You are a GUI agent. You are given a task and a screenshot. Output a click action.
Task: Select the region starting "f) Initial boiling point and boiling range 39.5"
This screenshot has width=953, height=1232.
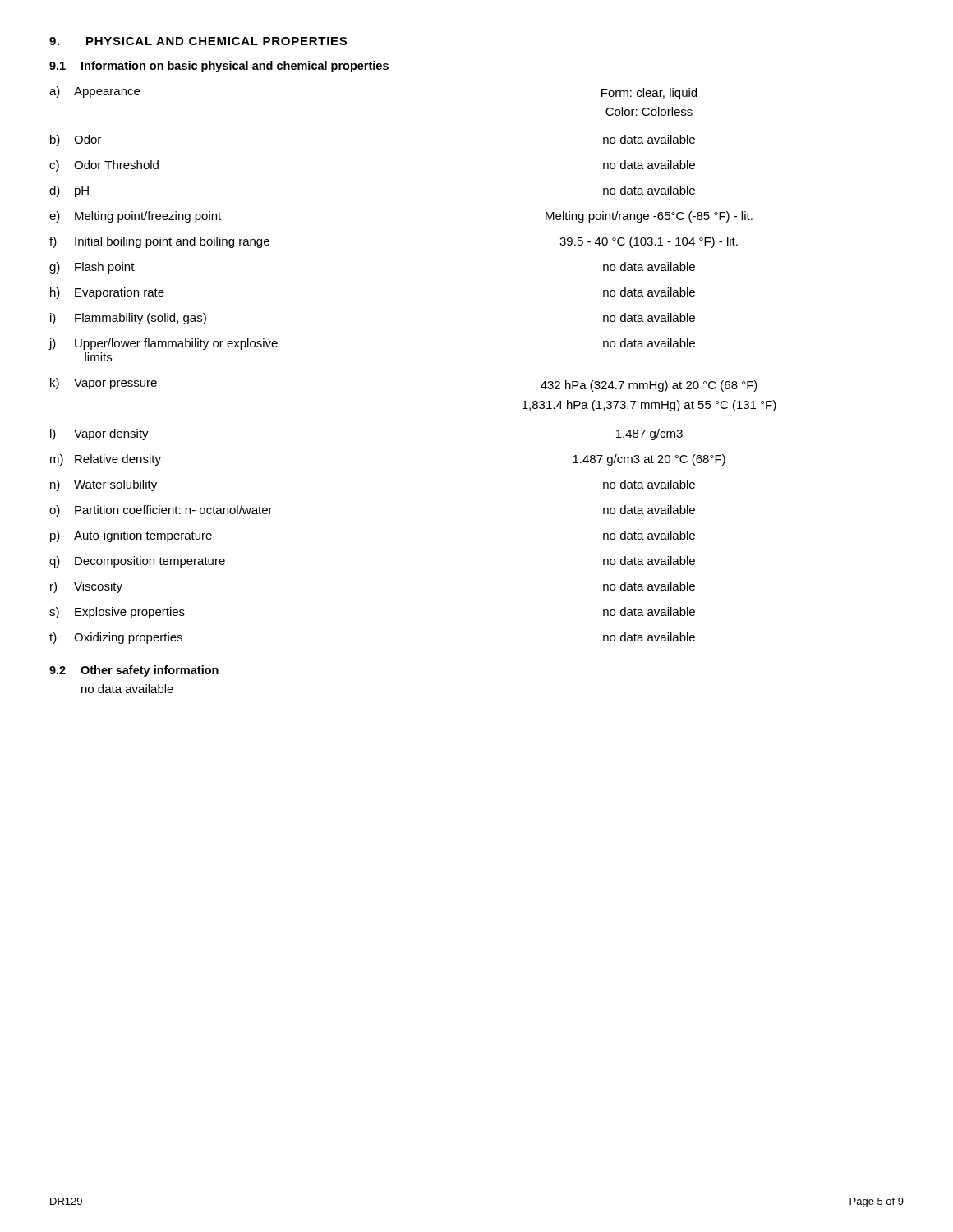(x=170, y=242)
